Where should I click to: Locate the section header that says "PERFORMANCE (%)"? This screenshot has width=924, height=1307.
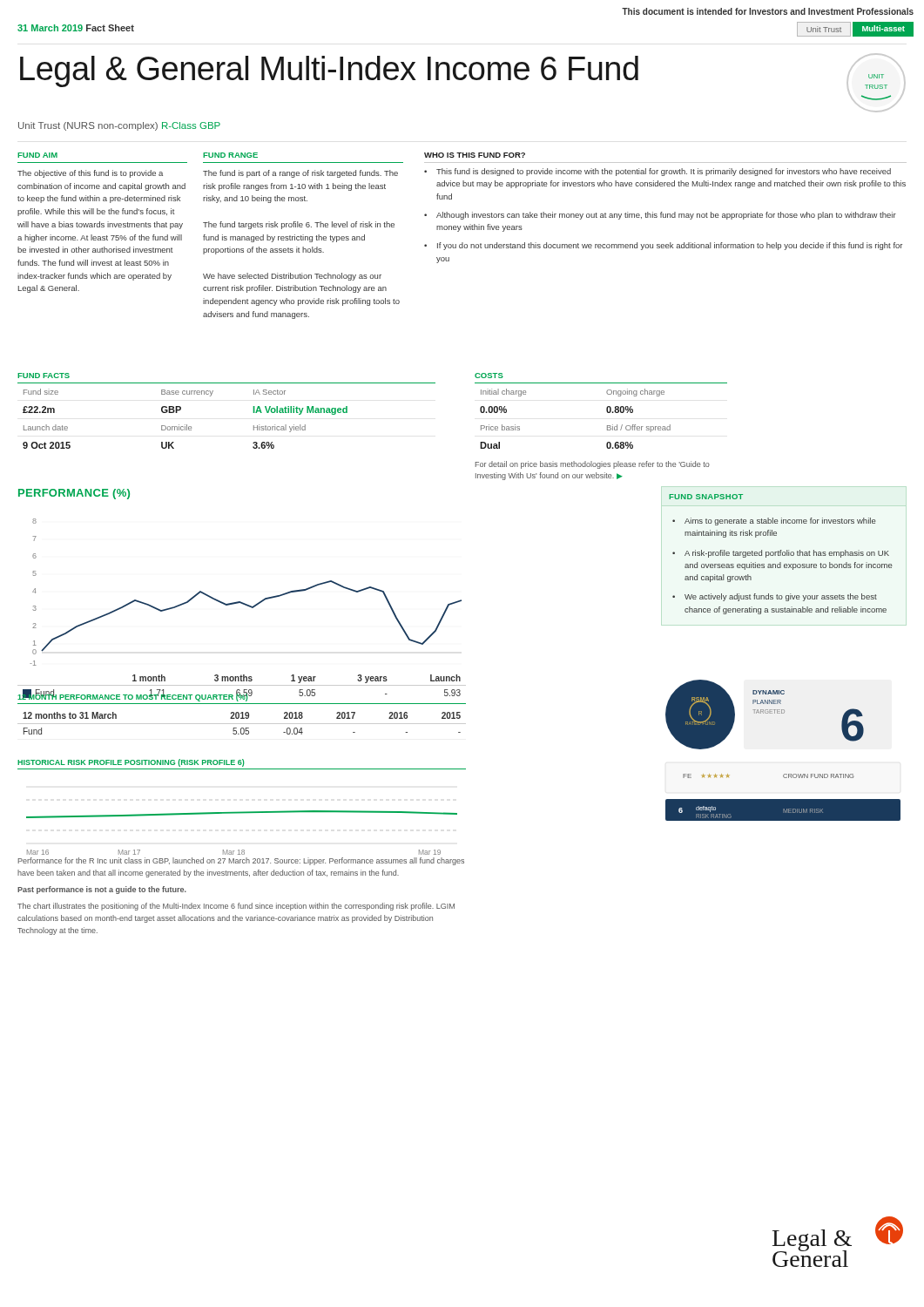[74, 493]
